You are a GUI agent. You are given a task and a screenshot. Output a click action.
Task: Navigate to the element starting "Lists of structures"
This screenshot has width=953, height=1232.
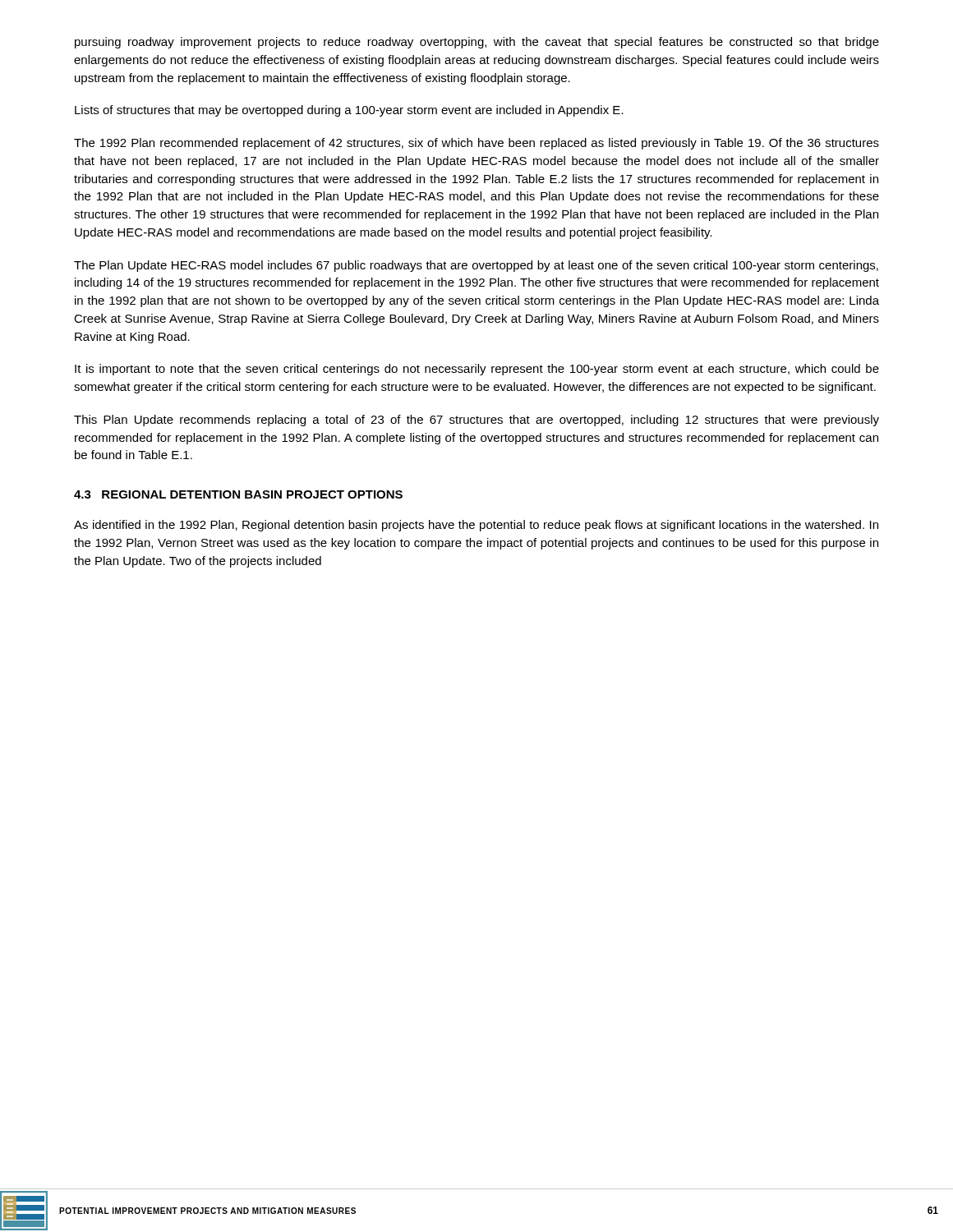349,110
